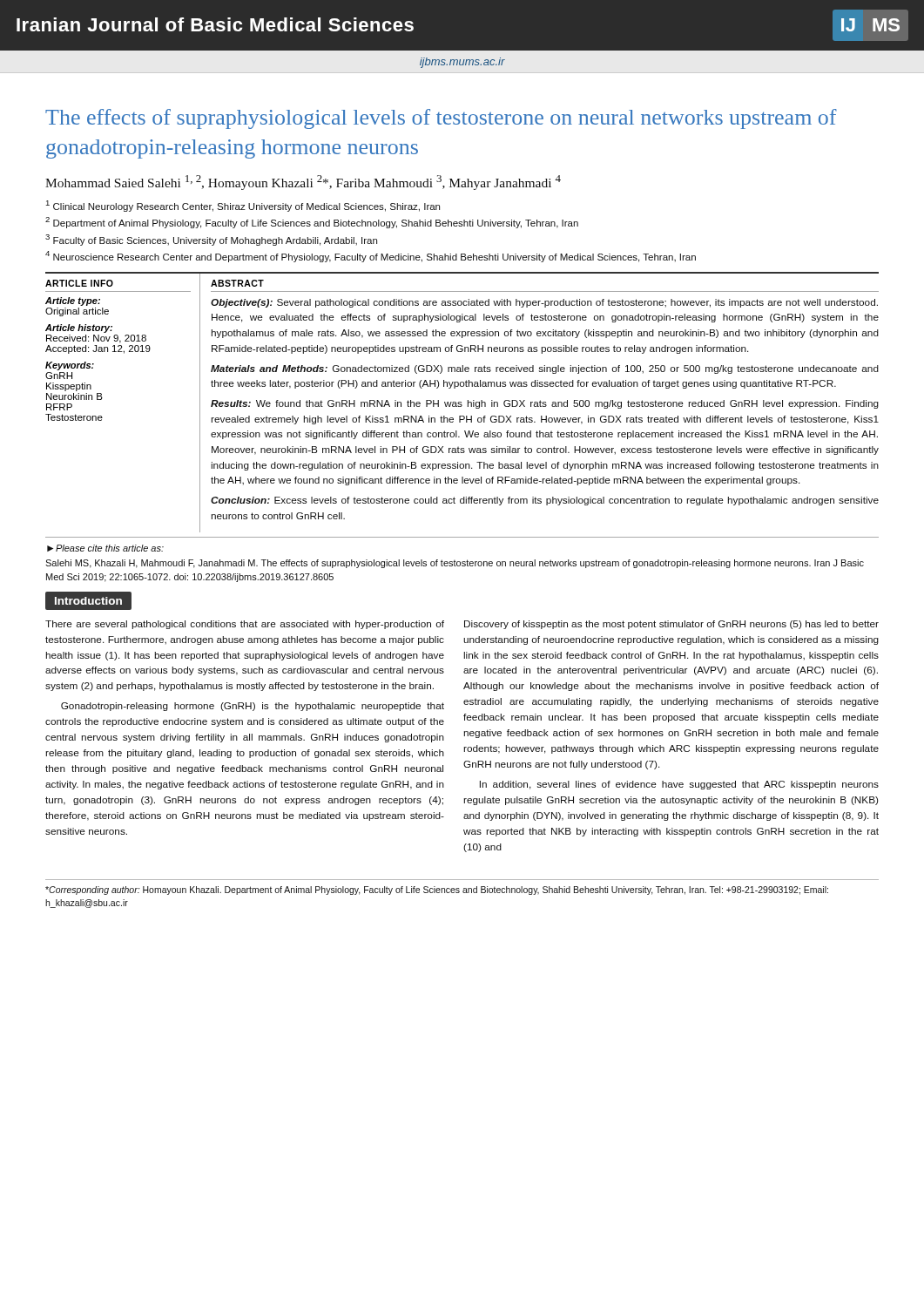Point to the region starting "►Please cite this"
Image resolution: width=924 pixels, height=1307 pixels.
point(455,562)
